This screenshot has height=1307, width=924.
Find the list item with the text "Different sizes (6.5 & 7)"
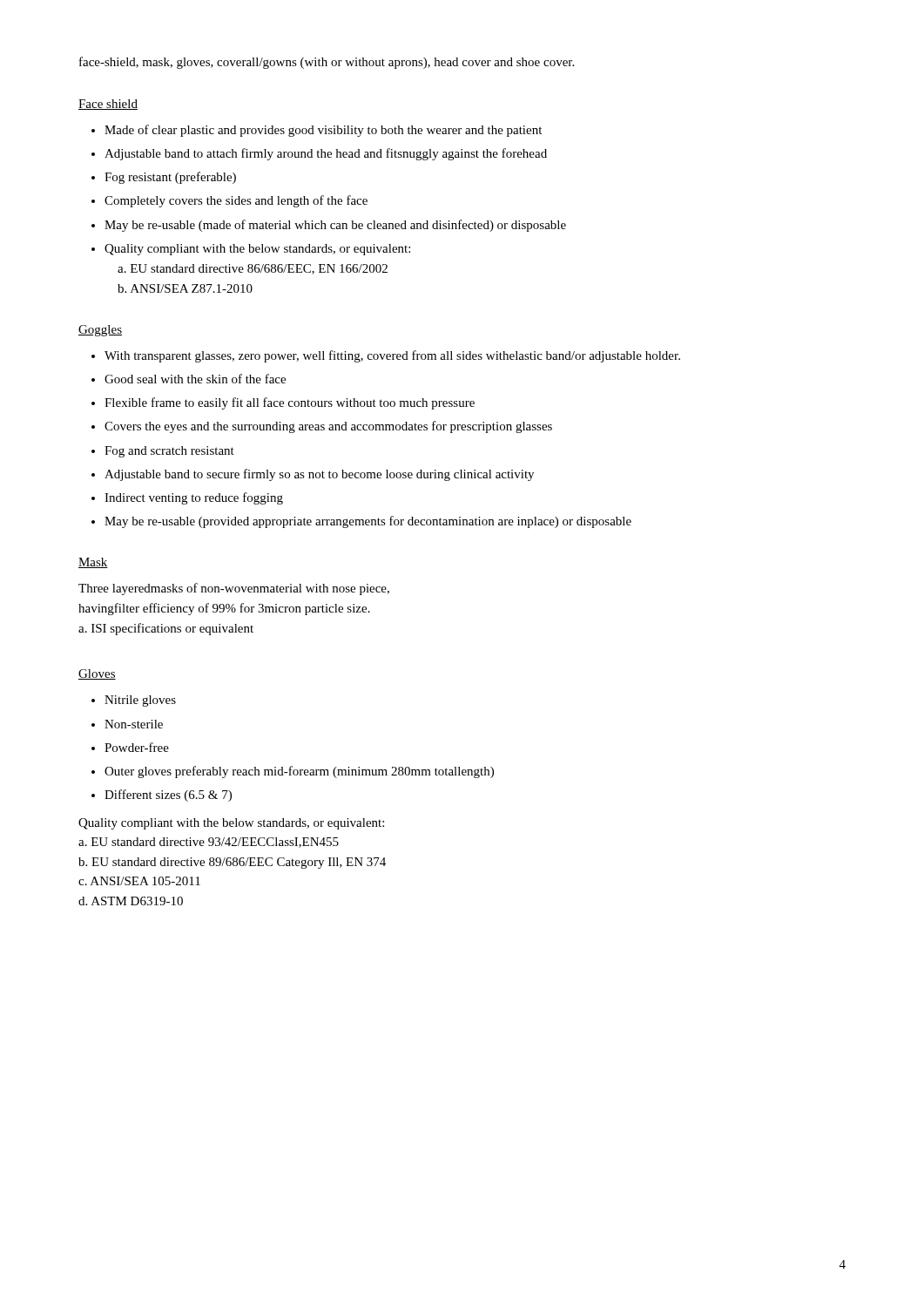tap(168, 795)
